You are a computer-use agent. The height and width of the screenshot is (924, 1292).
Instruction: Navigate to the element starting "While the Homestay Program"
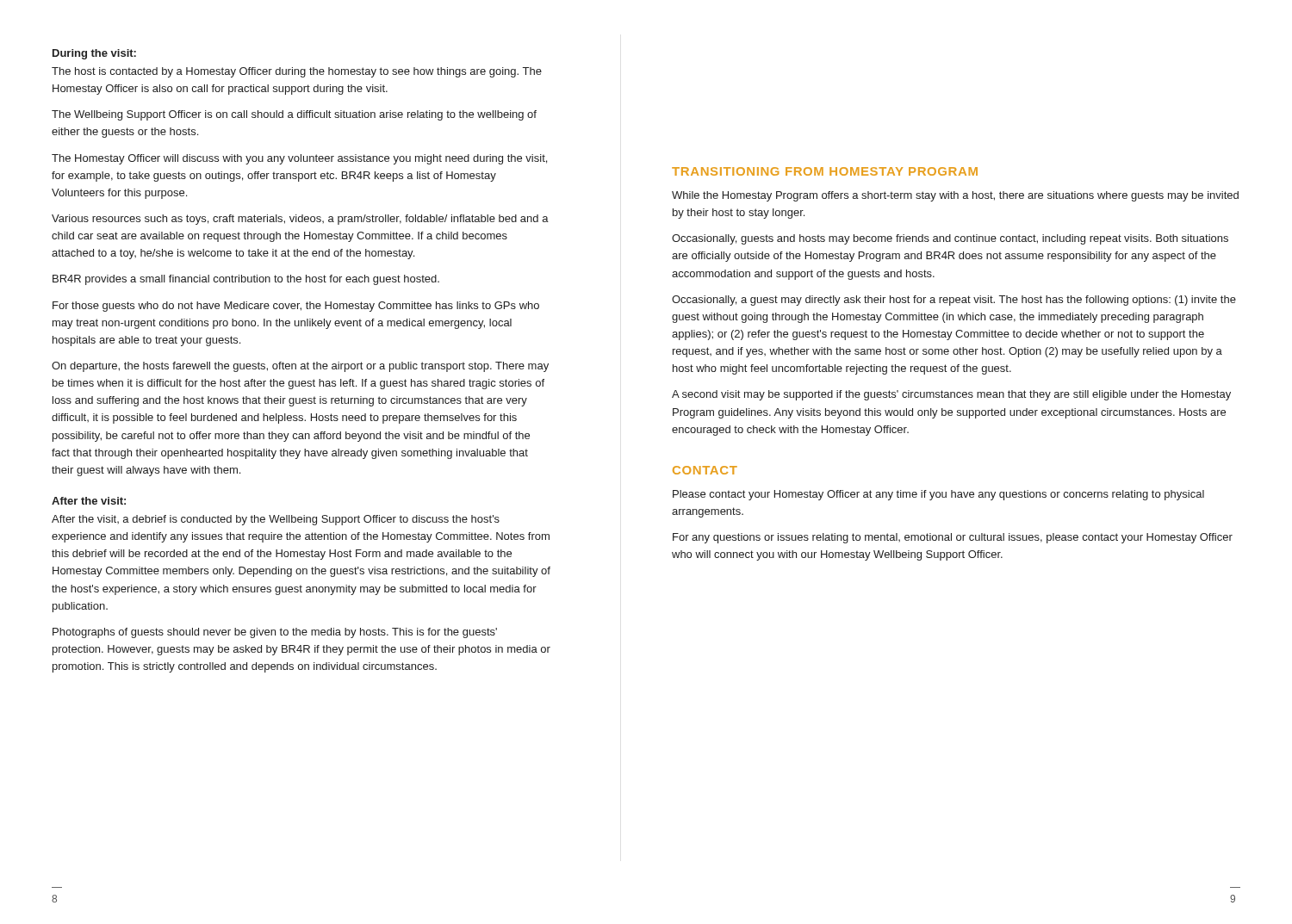(955, 204)
